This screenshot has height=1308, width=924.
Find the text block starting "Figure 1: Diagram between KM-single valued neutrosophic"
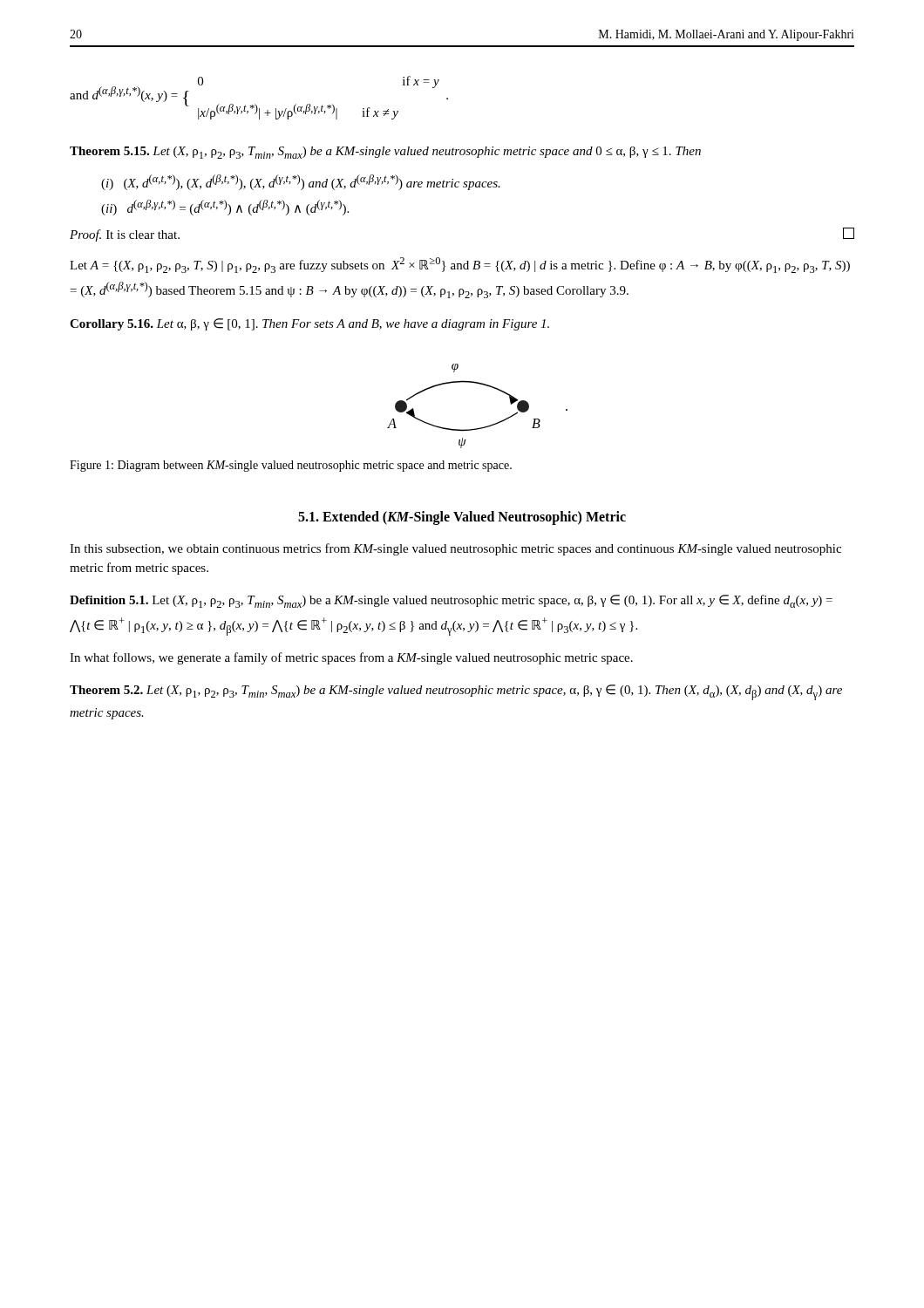(x=291, y=465)
